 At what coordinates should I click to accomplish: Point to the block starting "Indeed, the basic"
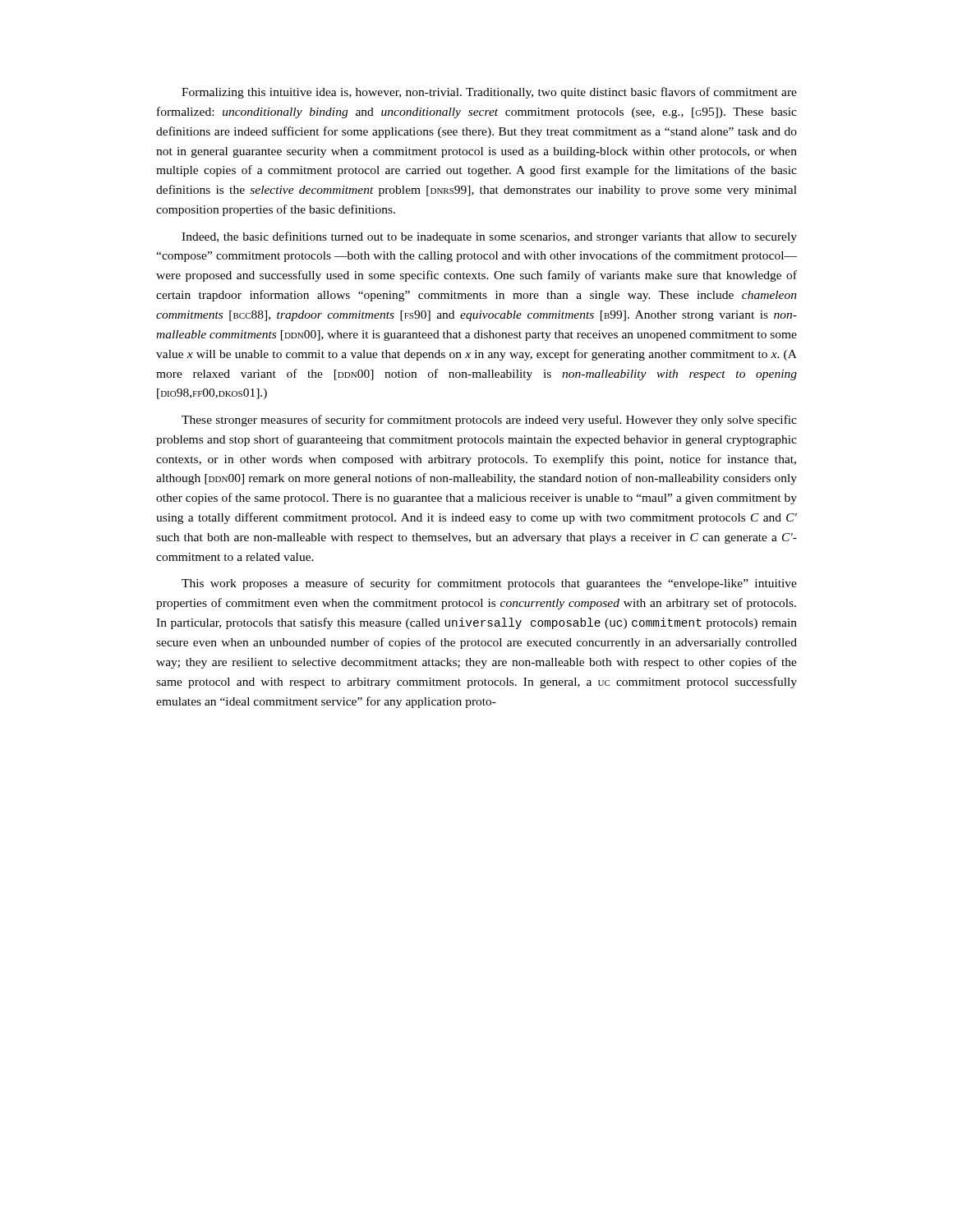point(476,314)
